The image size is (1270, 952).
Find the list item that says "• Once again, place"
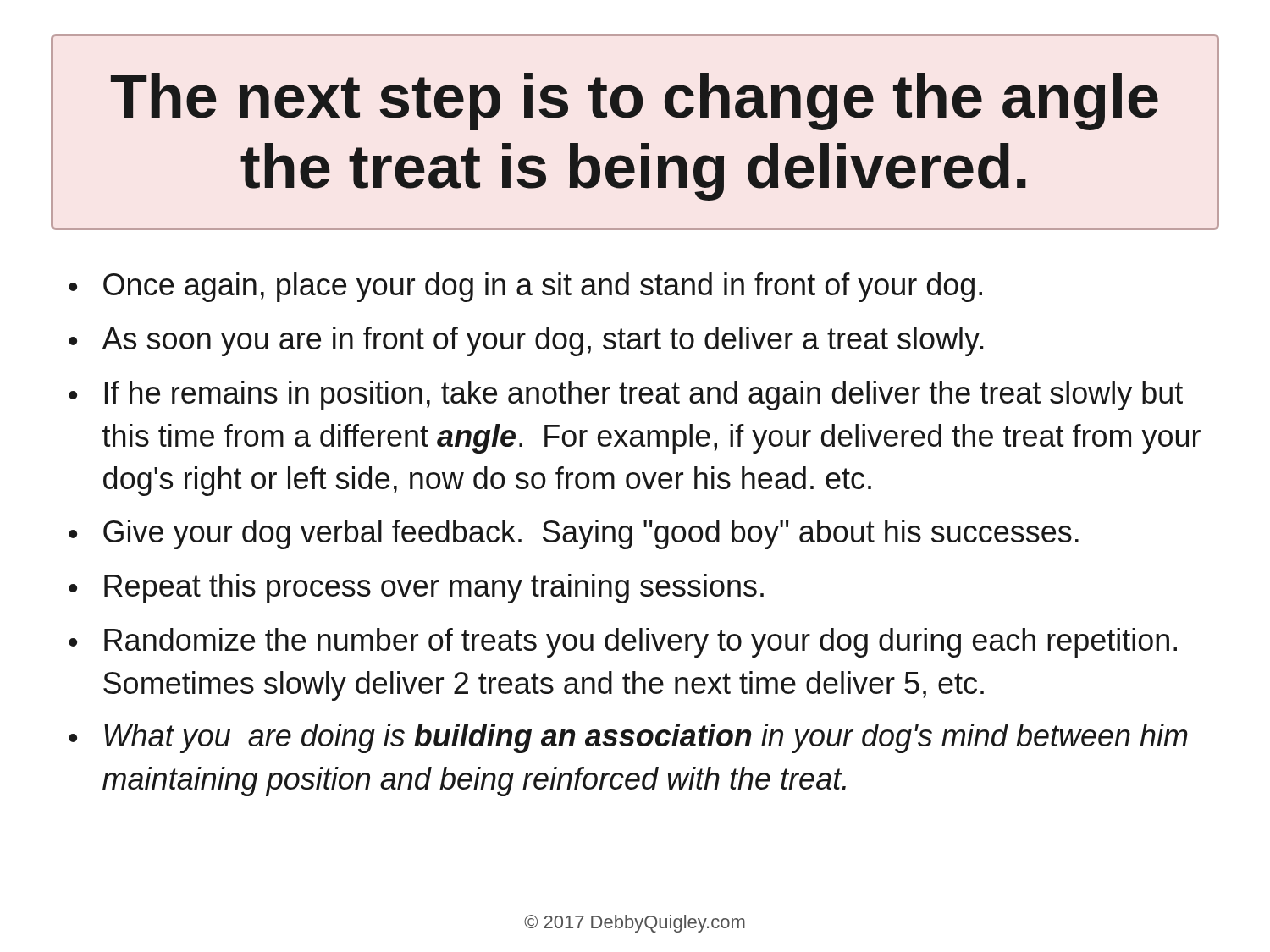[526, 286]
